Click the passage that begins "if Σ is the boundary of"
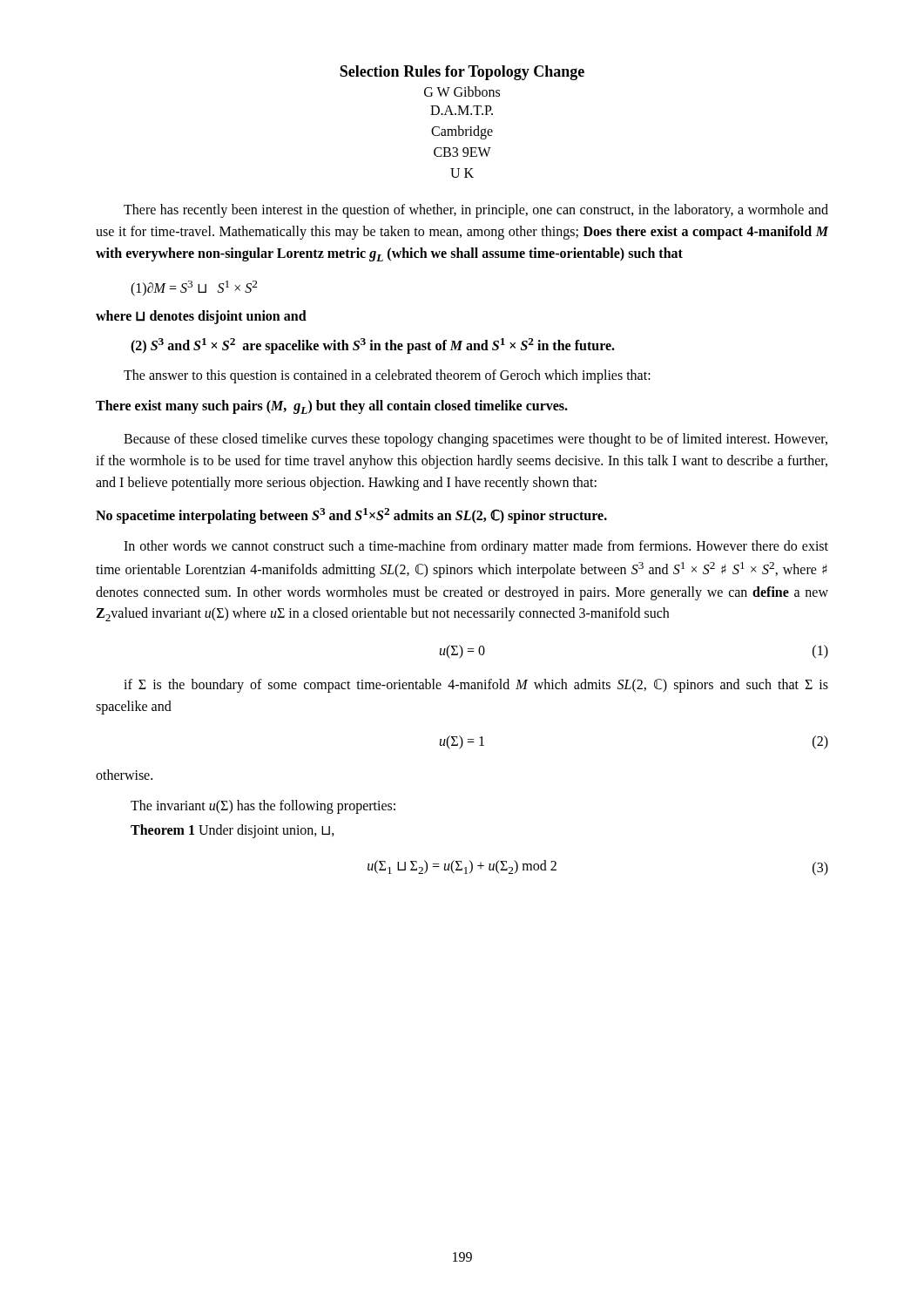This screenshot has height=1307, width=924. click(x=462, y=696)
